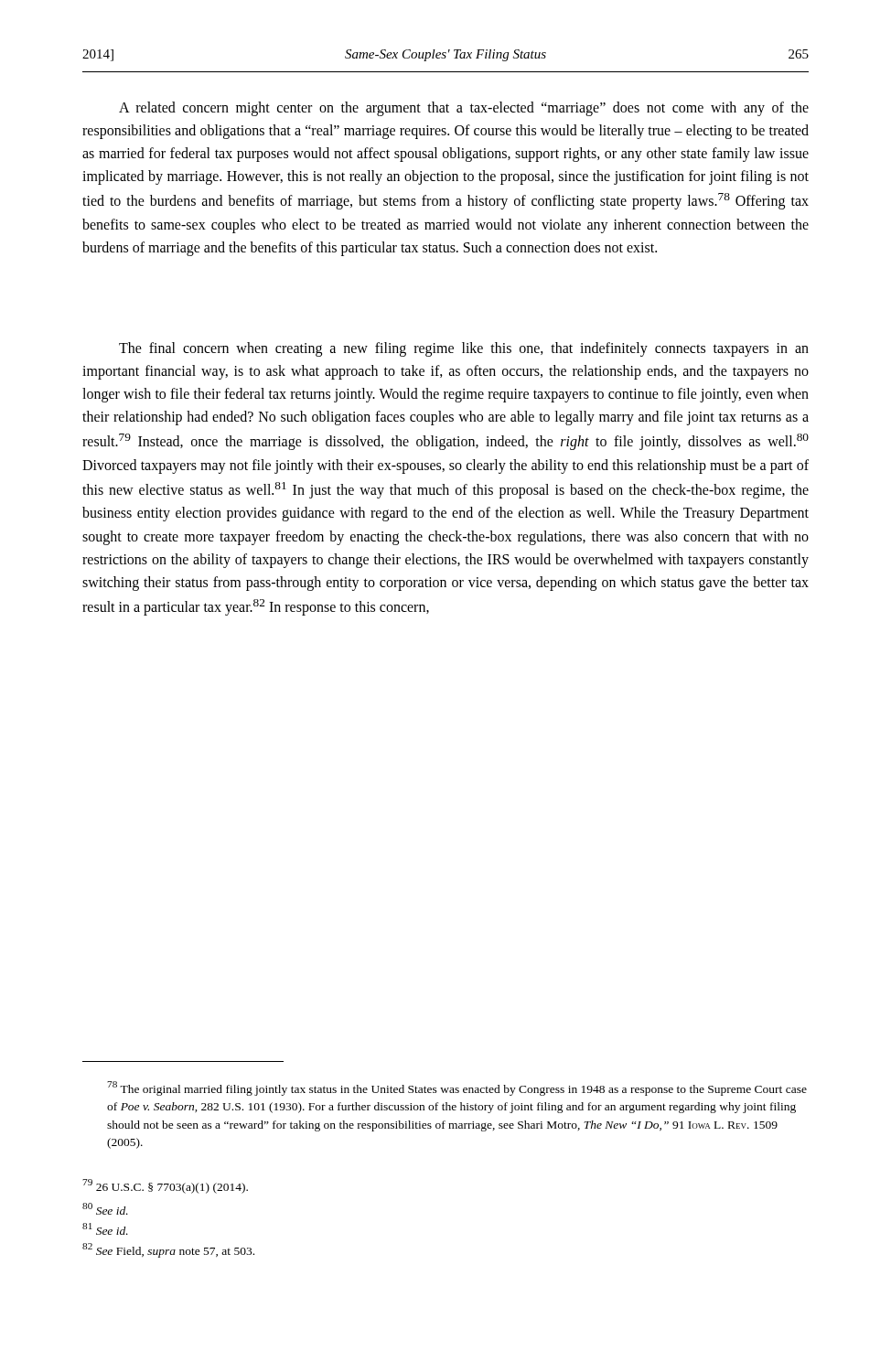891x1372 pixels.
Task: Locate the block of text that opens with "The final concern when"
Action: 446,478
